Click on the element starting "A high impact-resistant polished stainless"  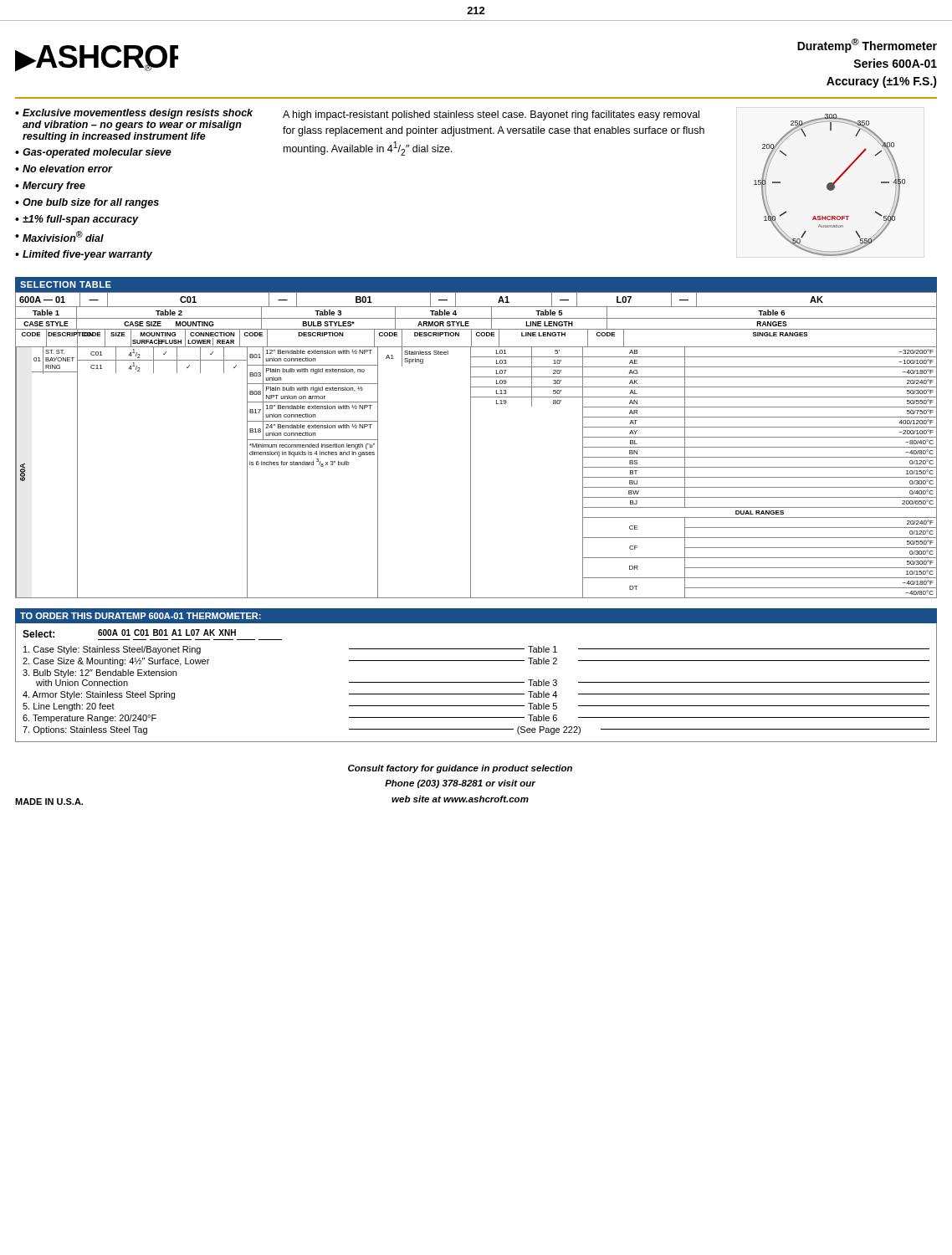coord(494,133)
